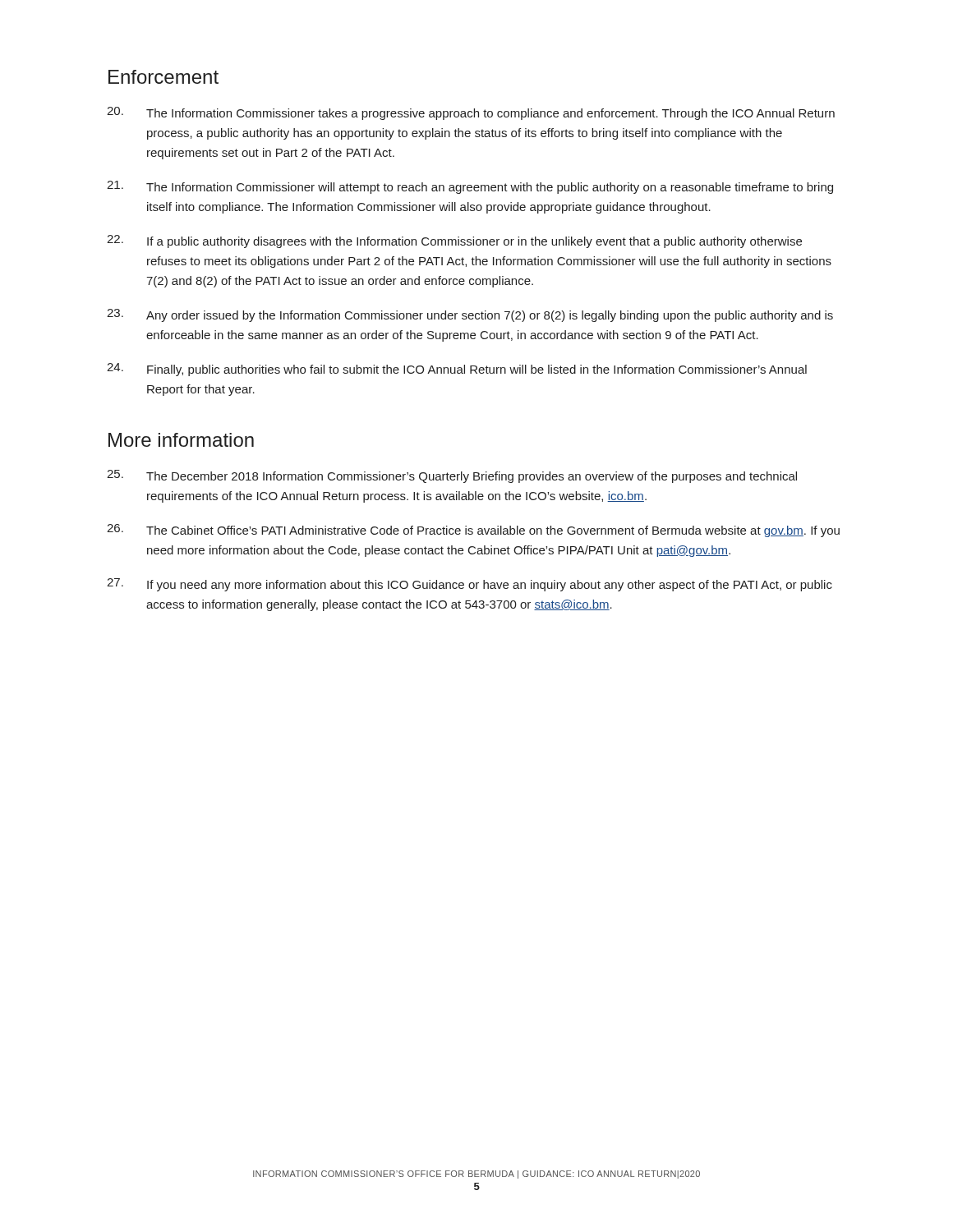Navigate to the text starting "20. The Information Commissioner takes a"
953x1232 pixels.
[476, 133]
